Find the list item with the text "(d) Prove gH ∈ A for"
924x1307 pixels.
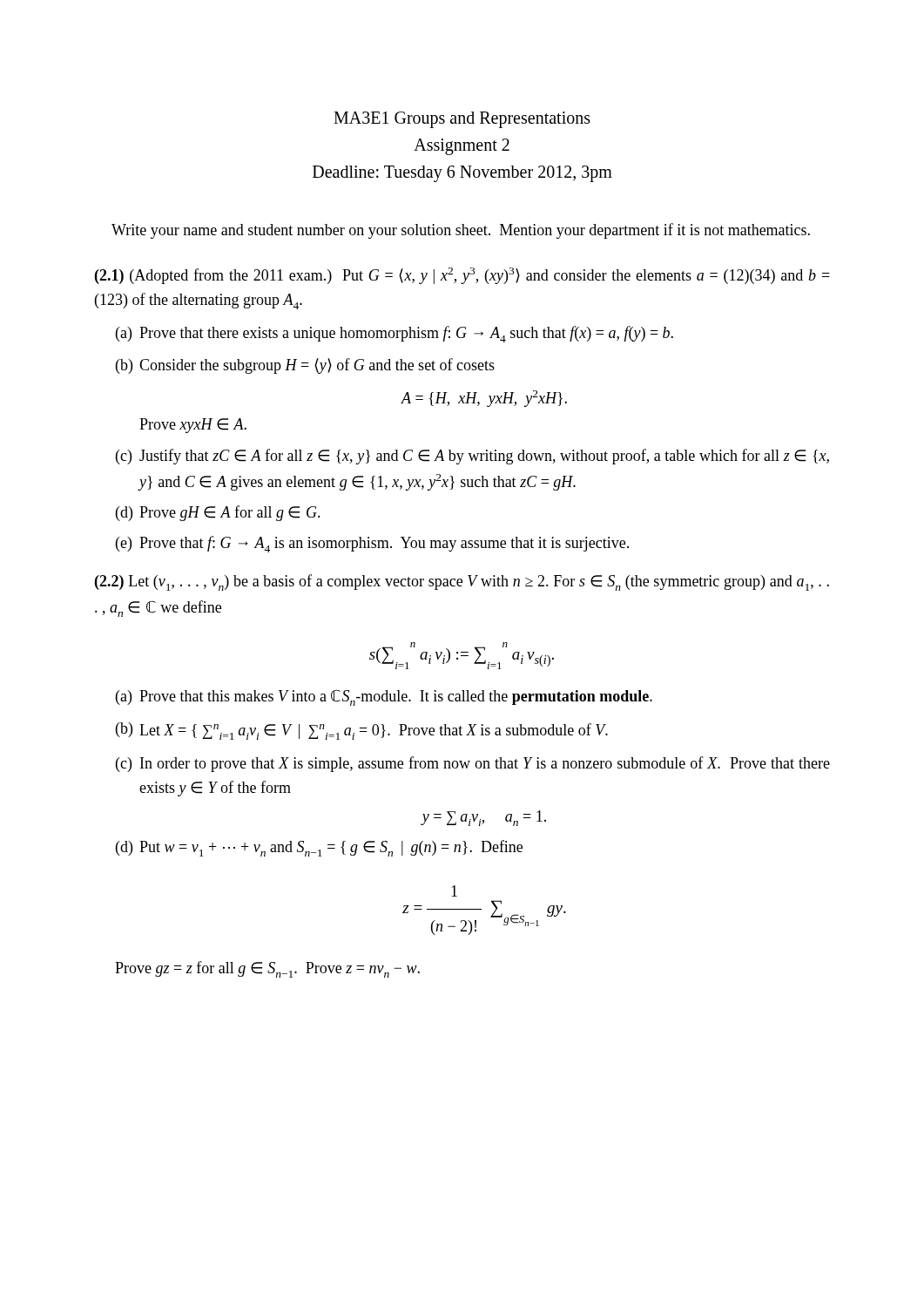coord(218,513)
